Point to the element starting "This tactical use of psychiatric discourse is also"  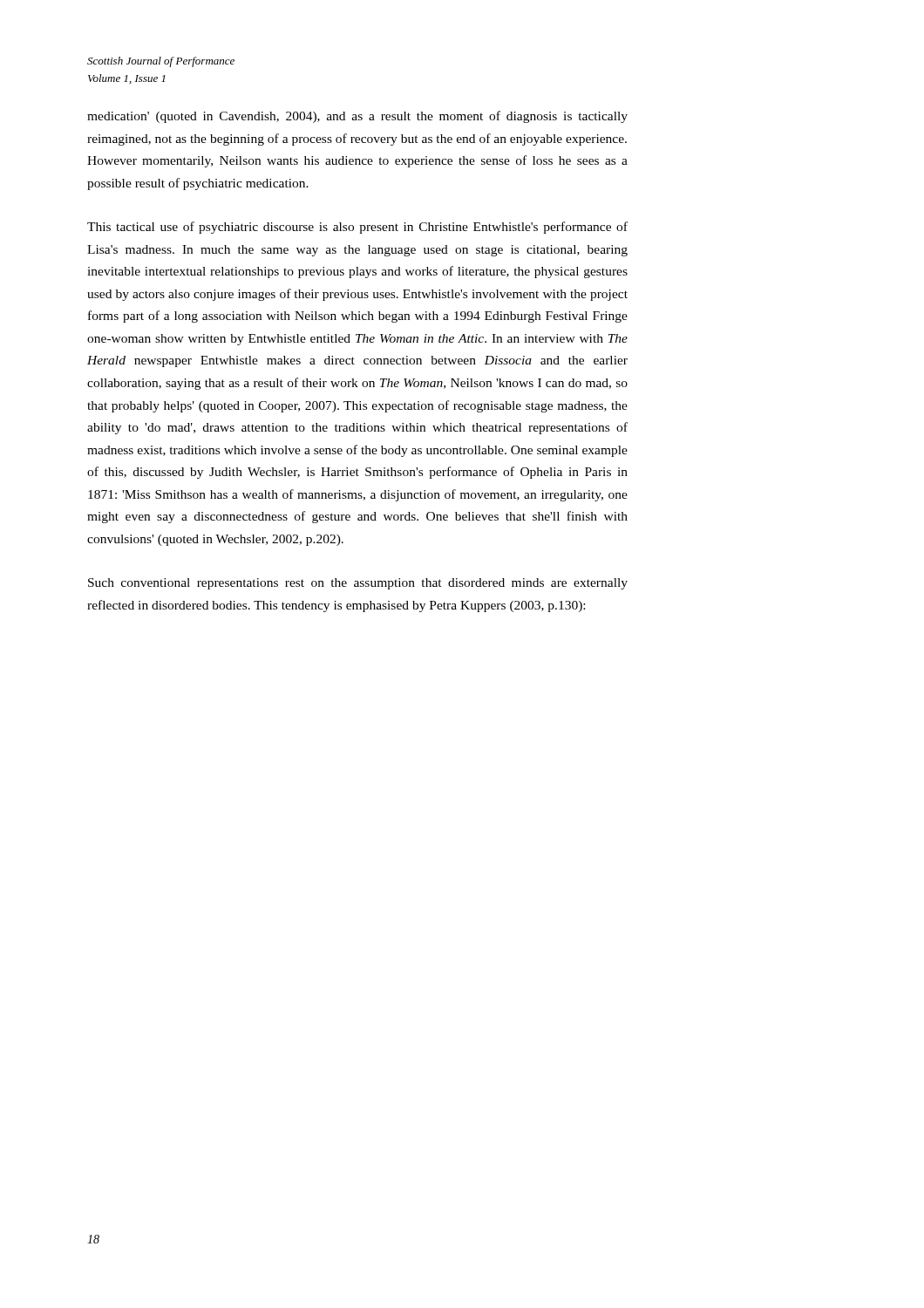pyautogui.click(x=357, y=382)
